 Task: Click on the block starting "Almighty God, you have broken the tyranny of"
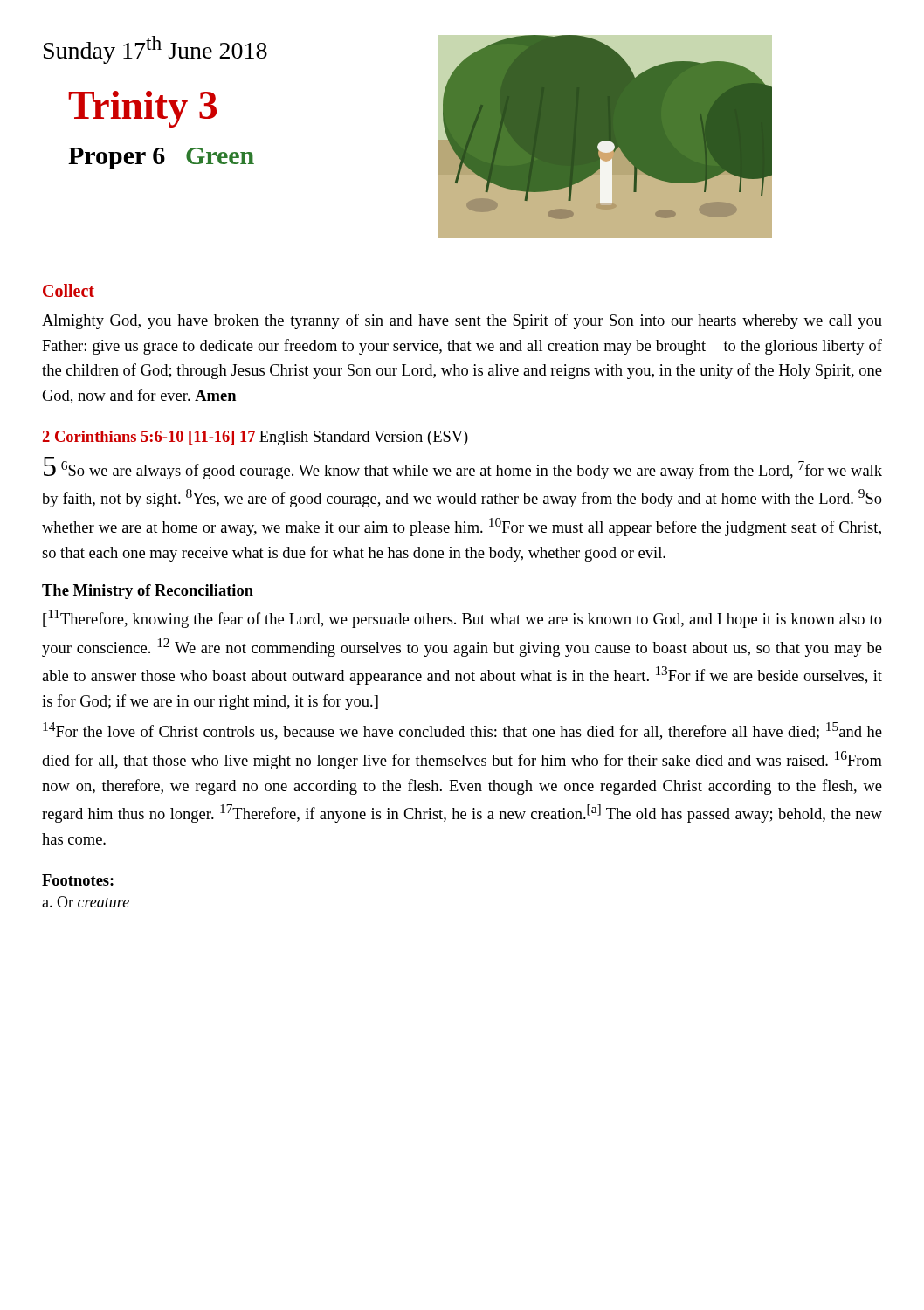[462, 358]
